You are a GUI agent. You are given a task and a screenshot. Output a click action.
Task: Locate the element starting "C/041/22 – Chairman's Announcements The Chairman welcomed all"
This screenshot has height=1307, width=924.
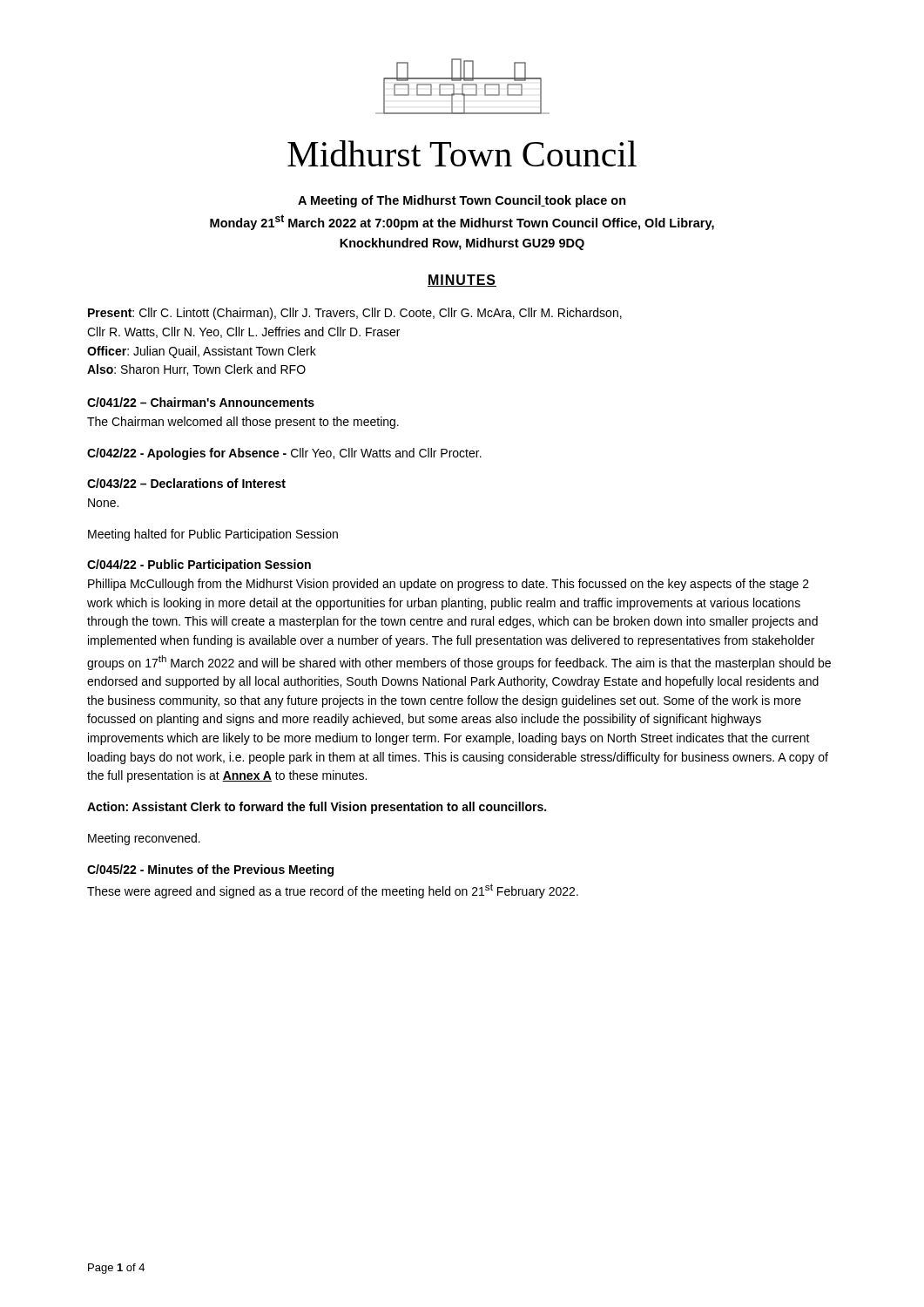(243, 412)
